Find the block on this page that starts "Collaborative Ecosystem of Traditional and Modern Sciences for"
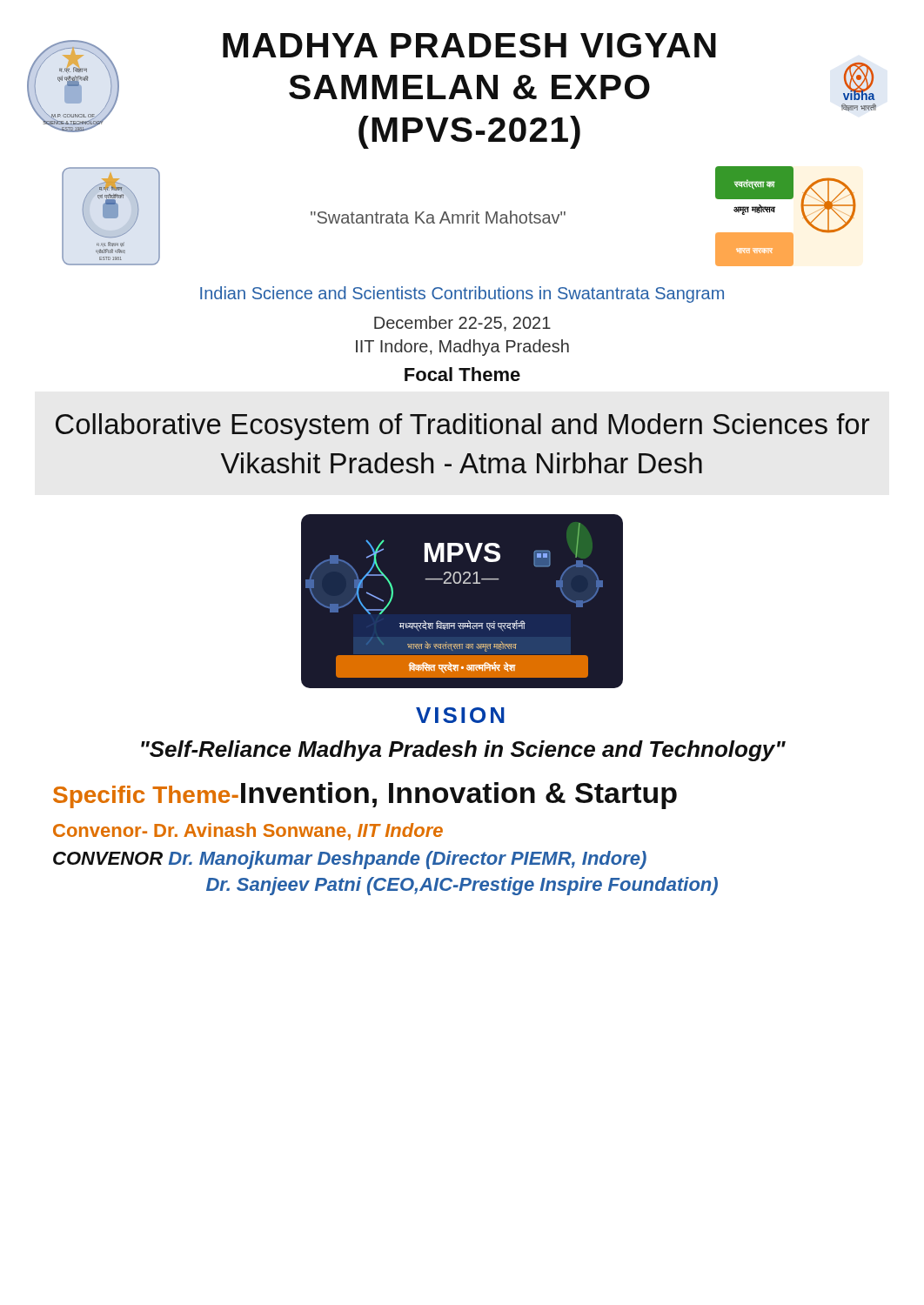Screen dimensions: 1305x924 462,444
